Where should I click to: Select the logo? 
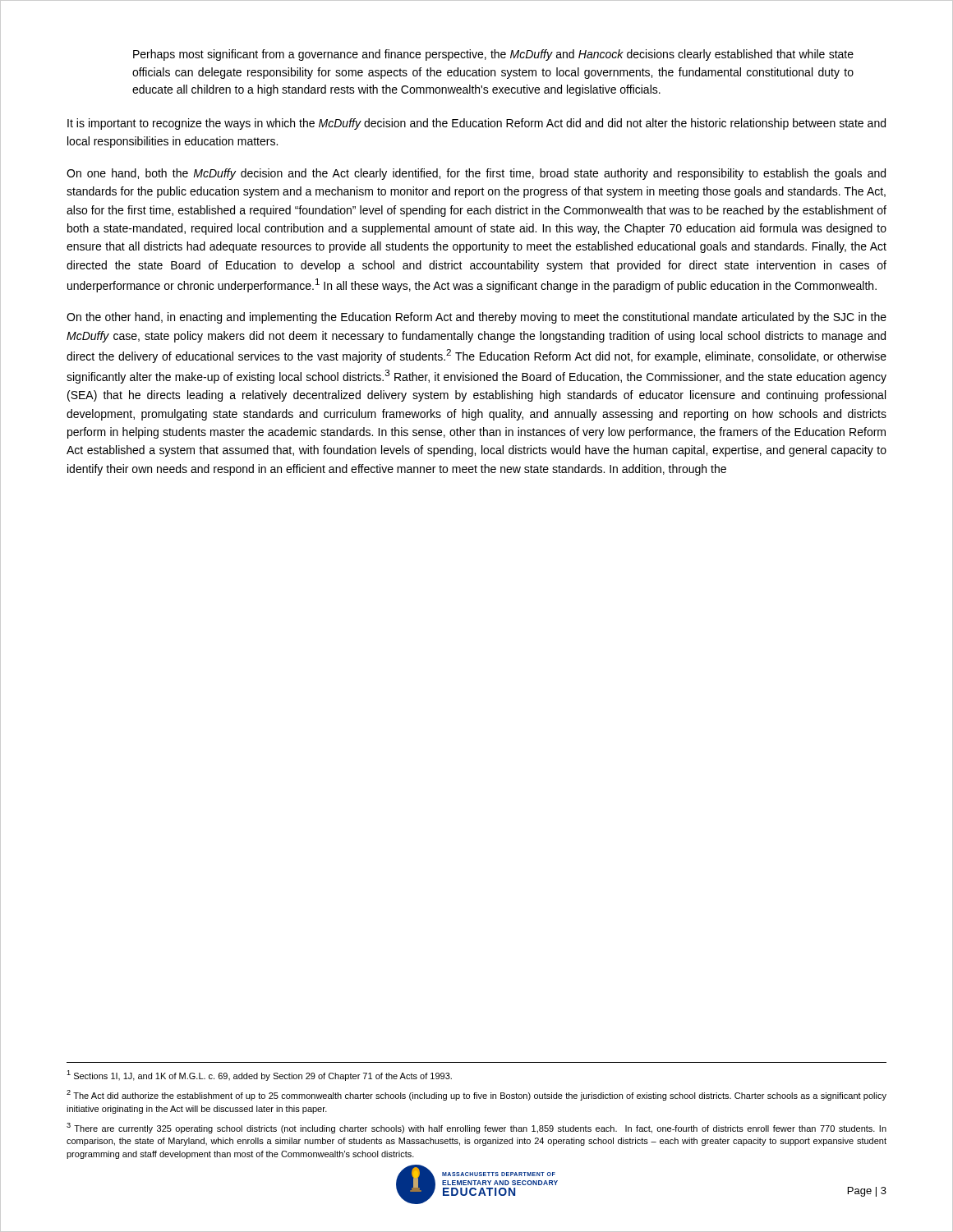pyautogui.click(x=476, y=1186)
